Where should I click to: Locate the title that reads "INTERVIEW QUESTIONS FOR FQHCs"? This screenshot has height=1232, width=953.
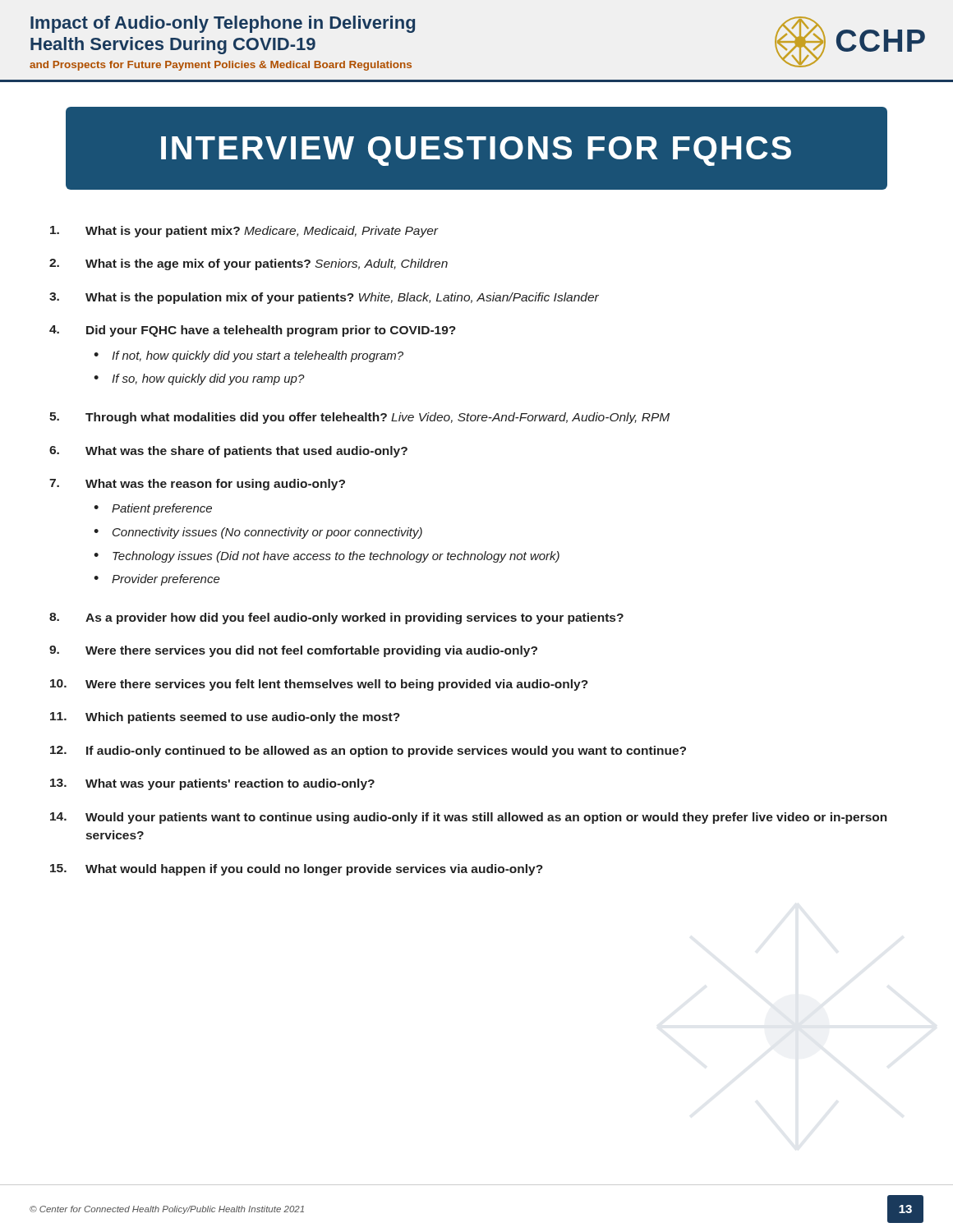pos(476,148)
